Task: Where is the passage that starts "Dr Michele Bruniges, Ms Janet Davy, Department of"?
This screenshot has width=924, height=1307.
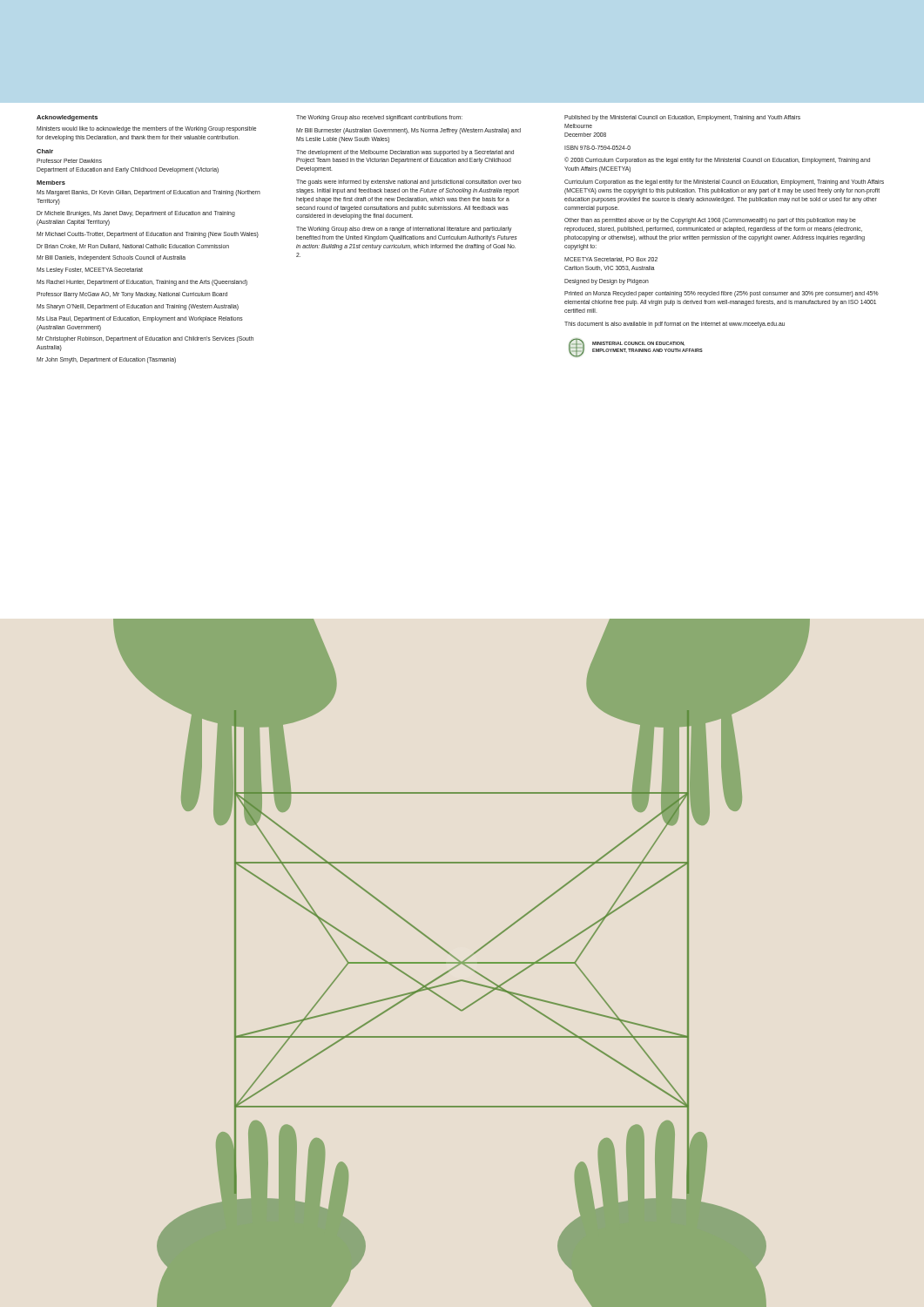Action: (x=136, y=217)
